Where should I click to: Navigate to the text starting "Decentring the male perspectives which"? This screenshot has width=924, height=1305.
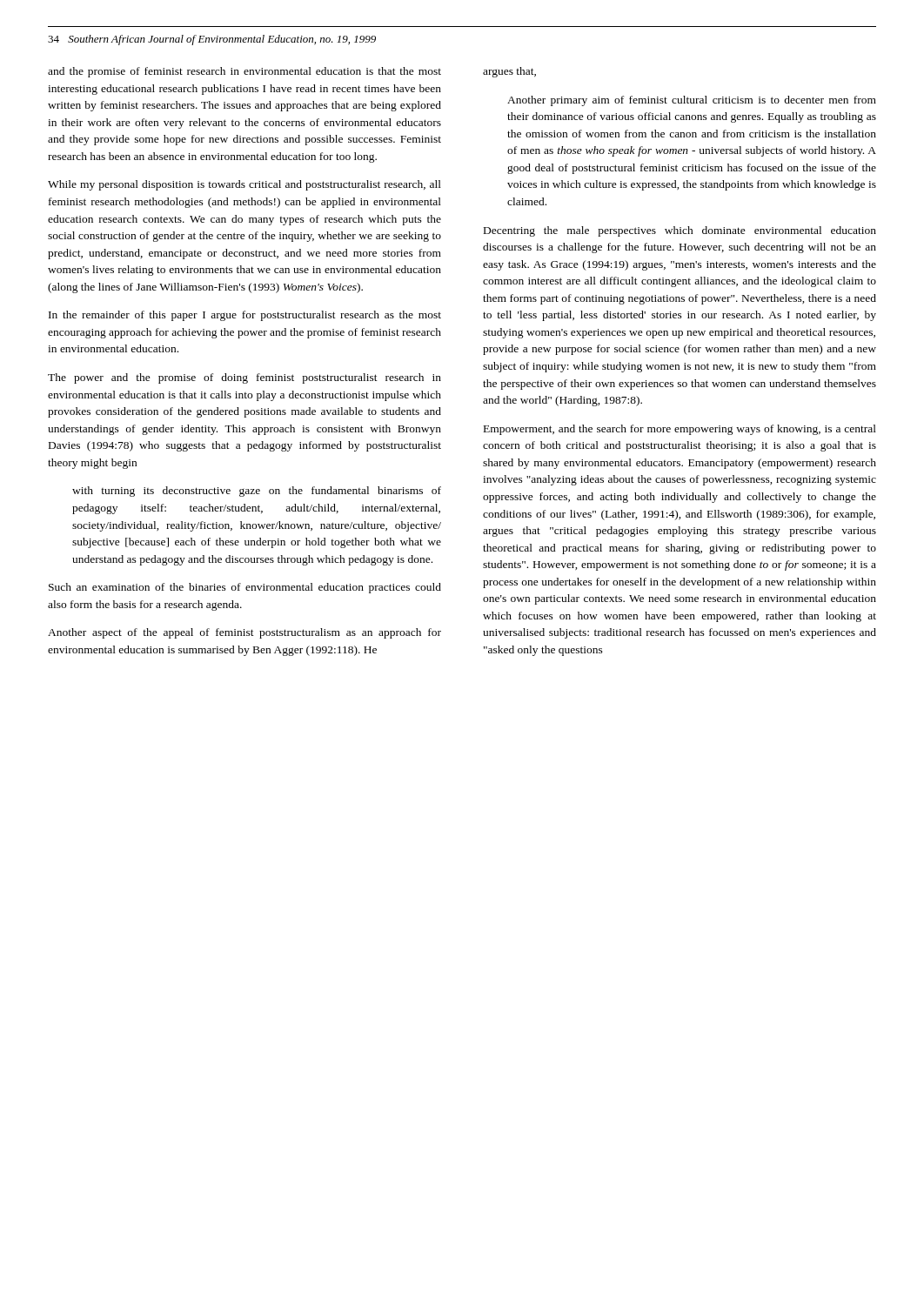coord(680,315)
